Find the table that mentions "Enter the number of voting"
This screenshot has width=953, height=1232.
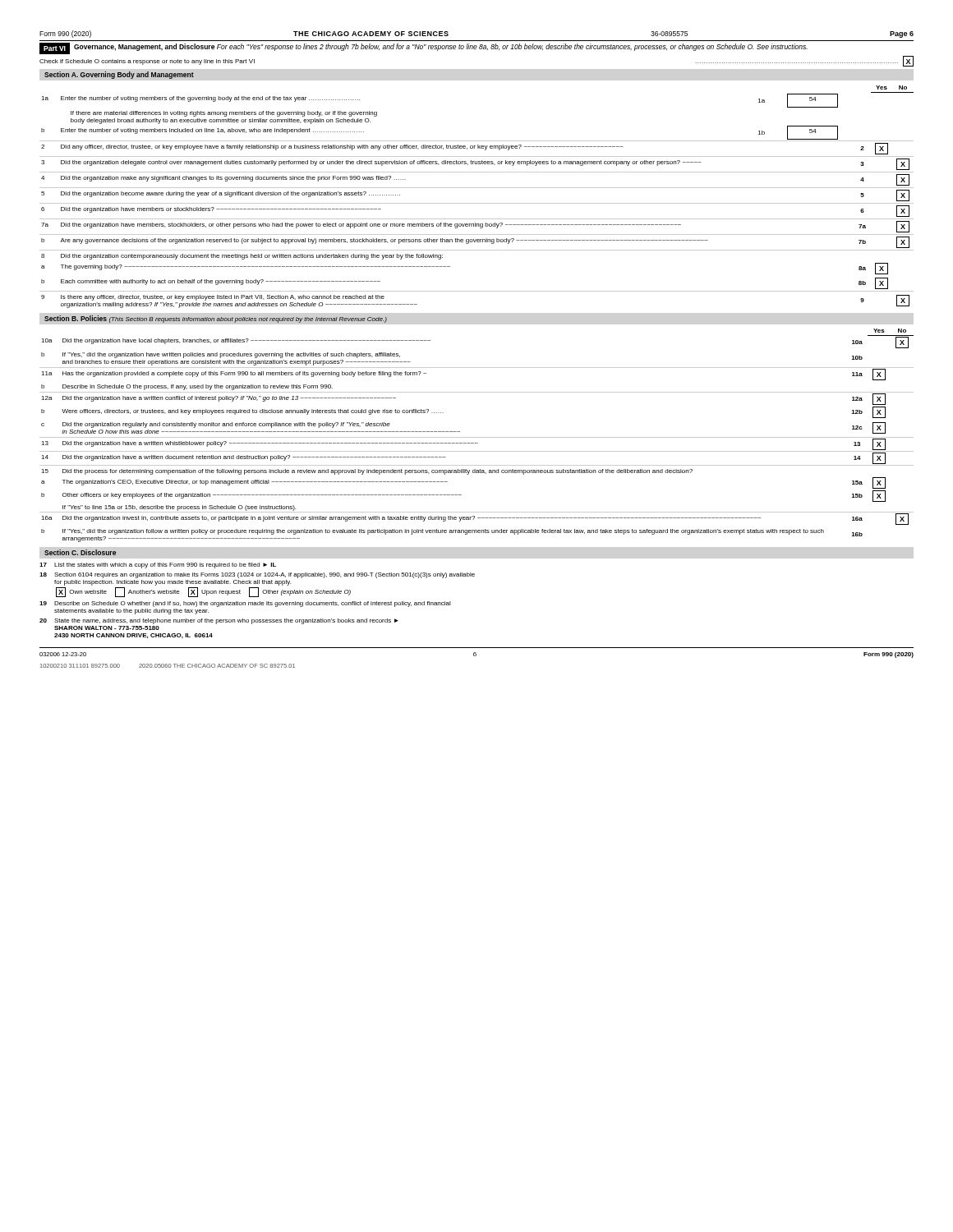pos(476,196)
